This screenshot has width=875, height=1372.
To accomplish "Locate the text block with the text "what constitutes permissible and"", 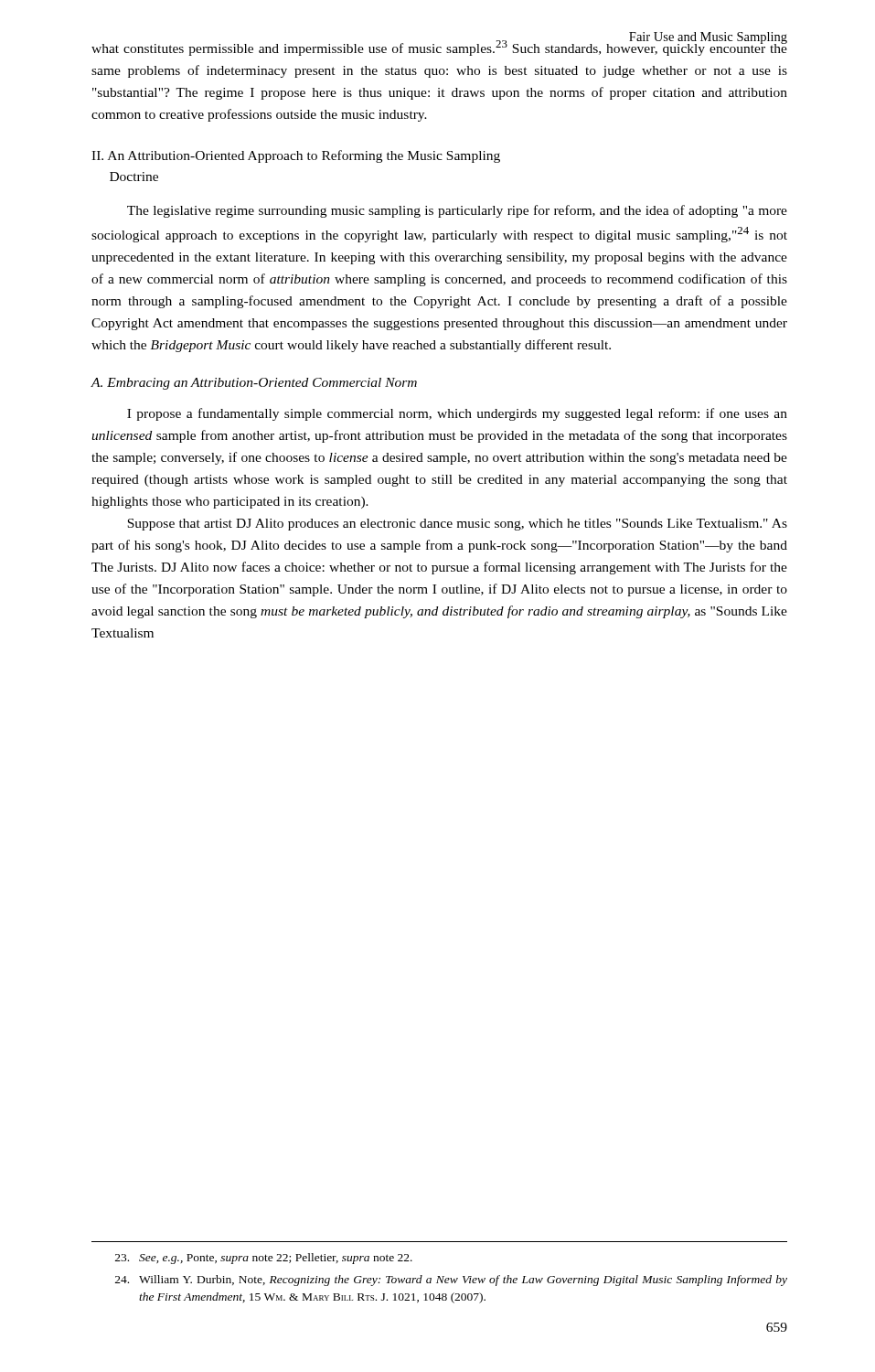I will (x=439, y=80).
